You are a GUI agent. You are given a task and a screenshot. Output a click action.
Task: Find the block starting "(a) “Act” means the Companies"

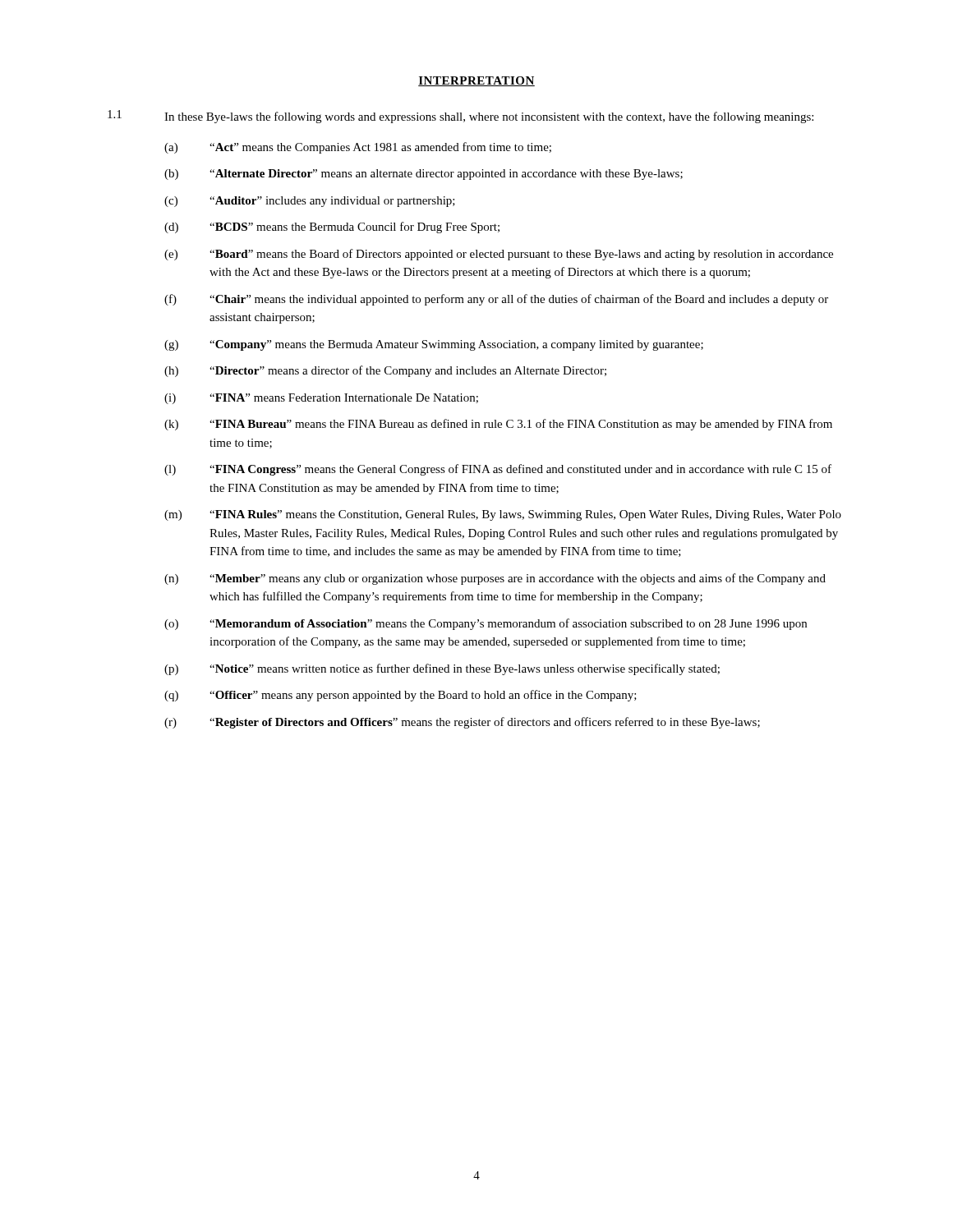358,147
